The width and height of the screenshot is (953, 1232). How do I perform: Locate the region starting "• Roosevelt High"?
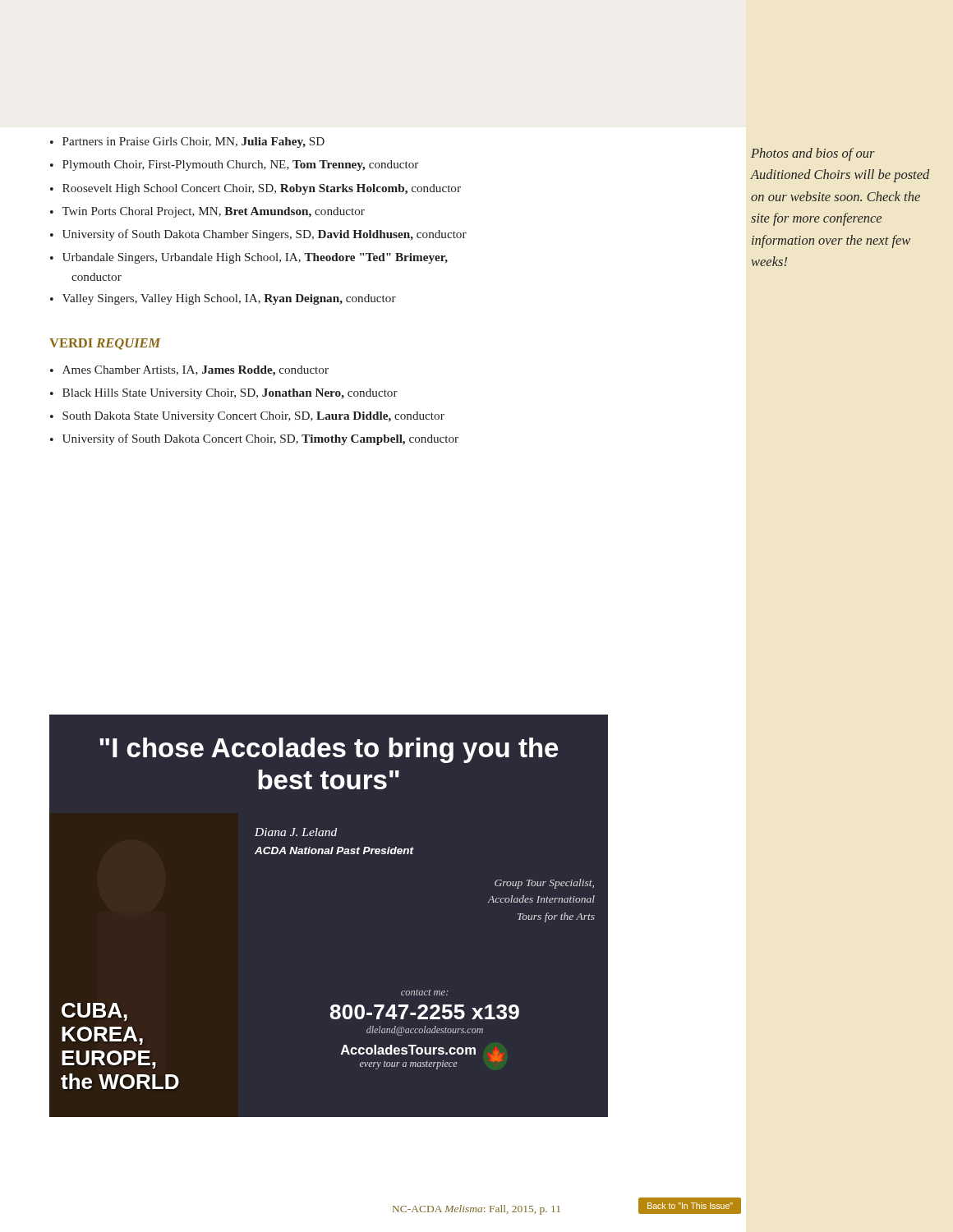tap(255, 189)
